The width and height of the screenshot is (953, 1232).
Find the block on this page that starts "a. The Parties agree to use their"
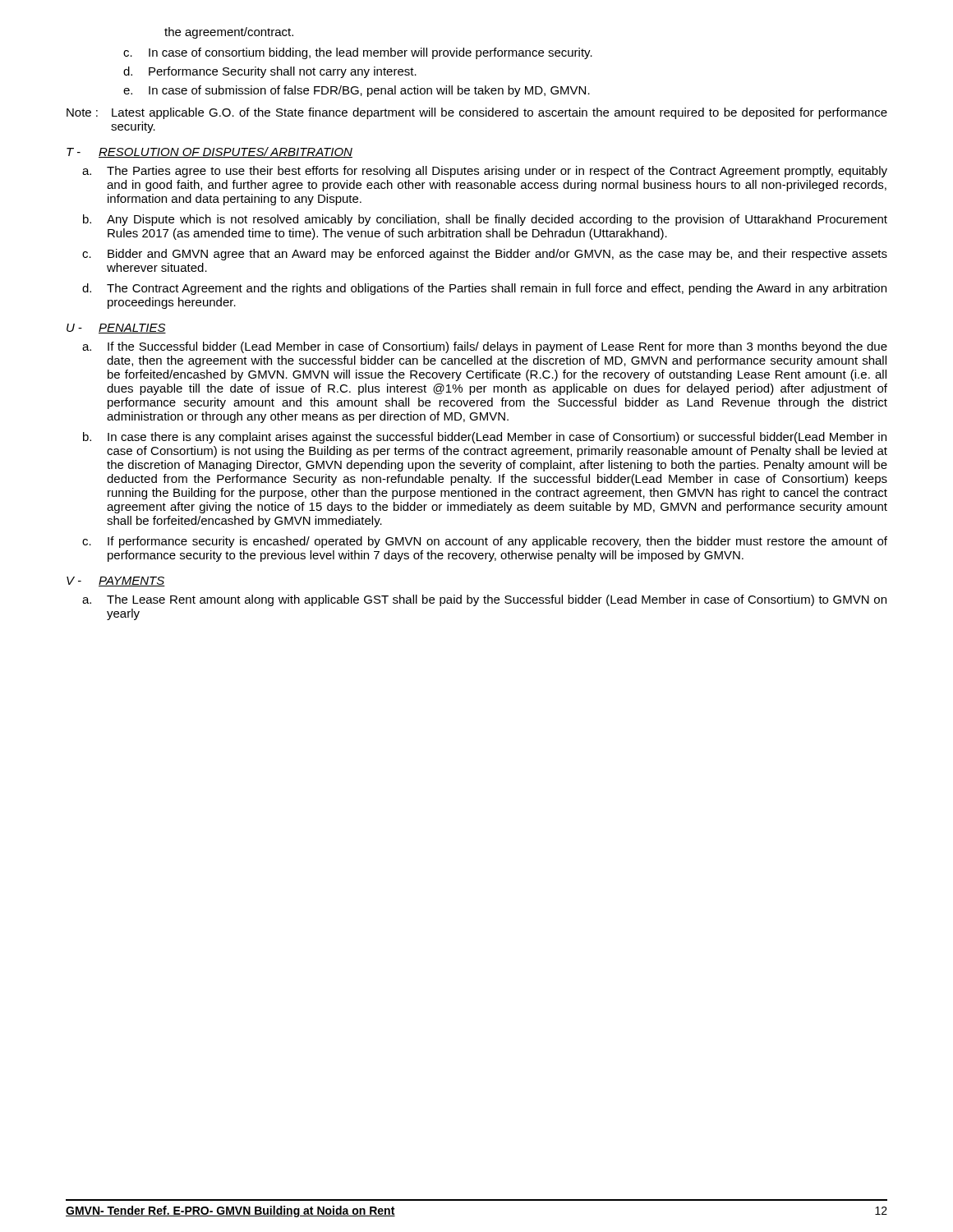[485, 184]
